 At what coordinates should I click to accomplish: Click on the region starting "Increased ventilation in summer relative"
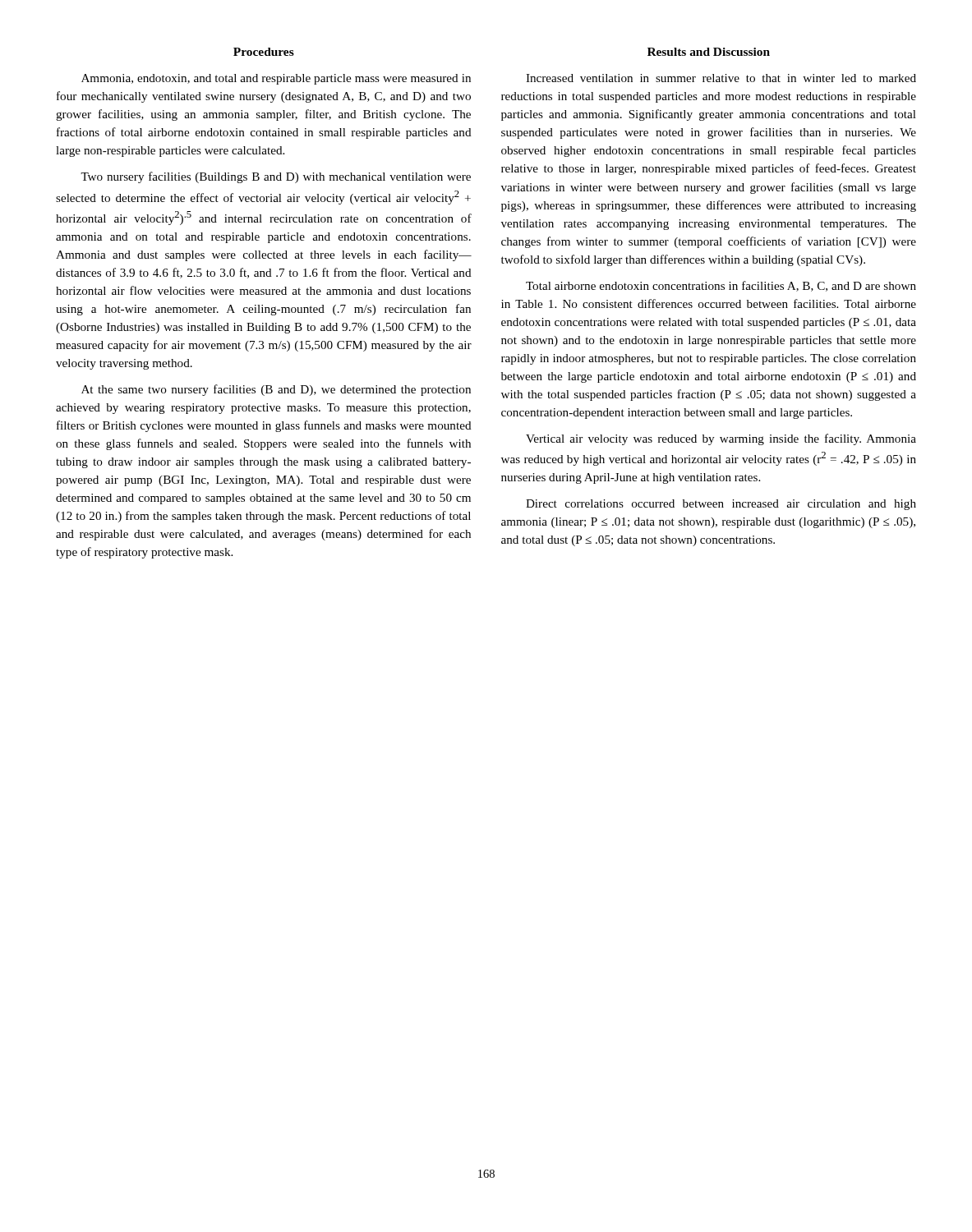click(708, 309)
